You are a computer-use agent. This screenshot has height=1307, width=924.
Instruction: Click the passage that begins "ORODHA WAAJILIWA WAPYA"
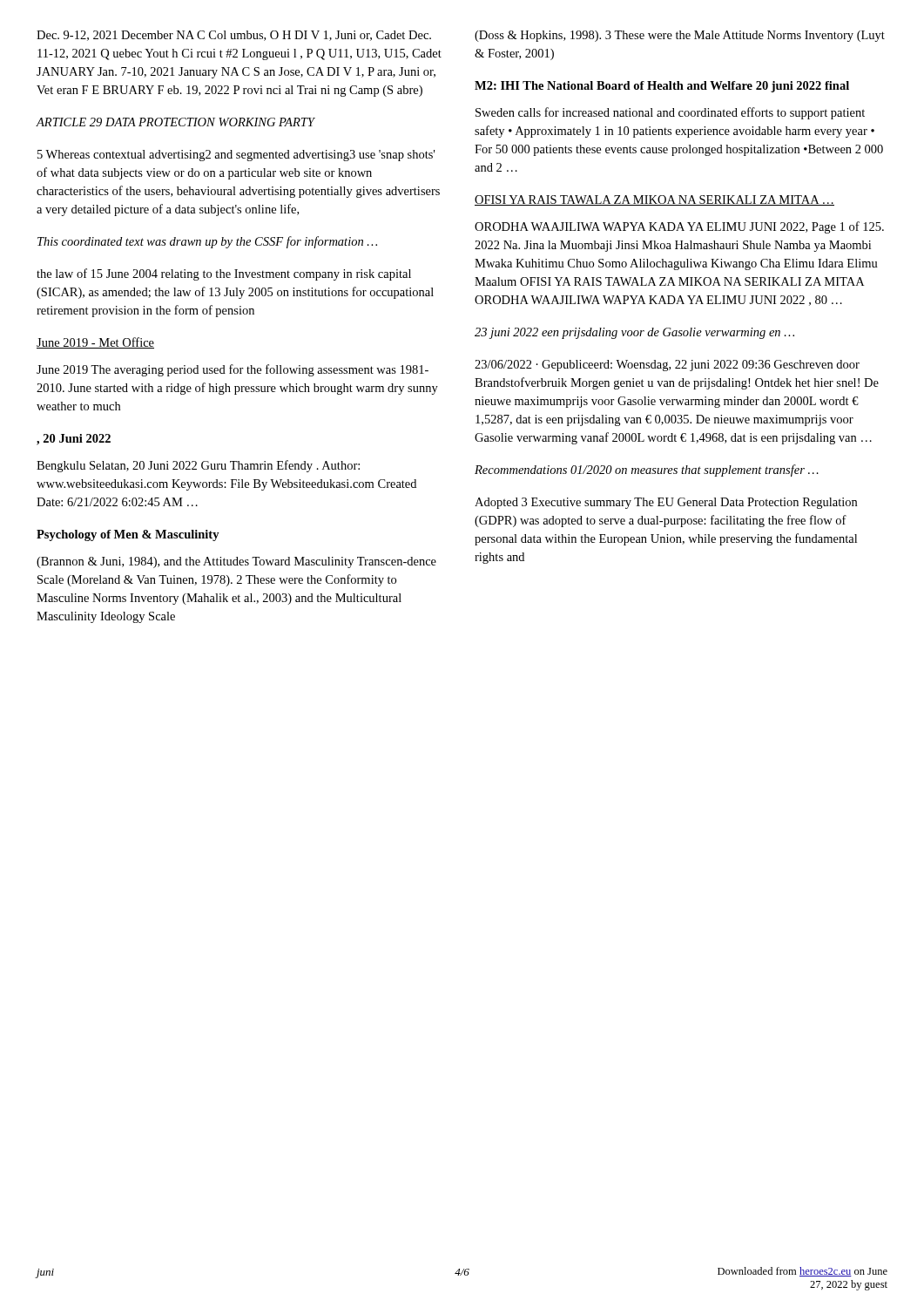pos(680,263)
